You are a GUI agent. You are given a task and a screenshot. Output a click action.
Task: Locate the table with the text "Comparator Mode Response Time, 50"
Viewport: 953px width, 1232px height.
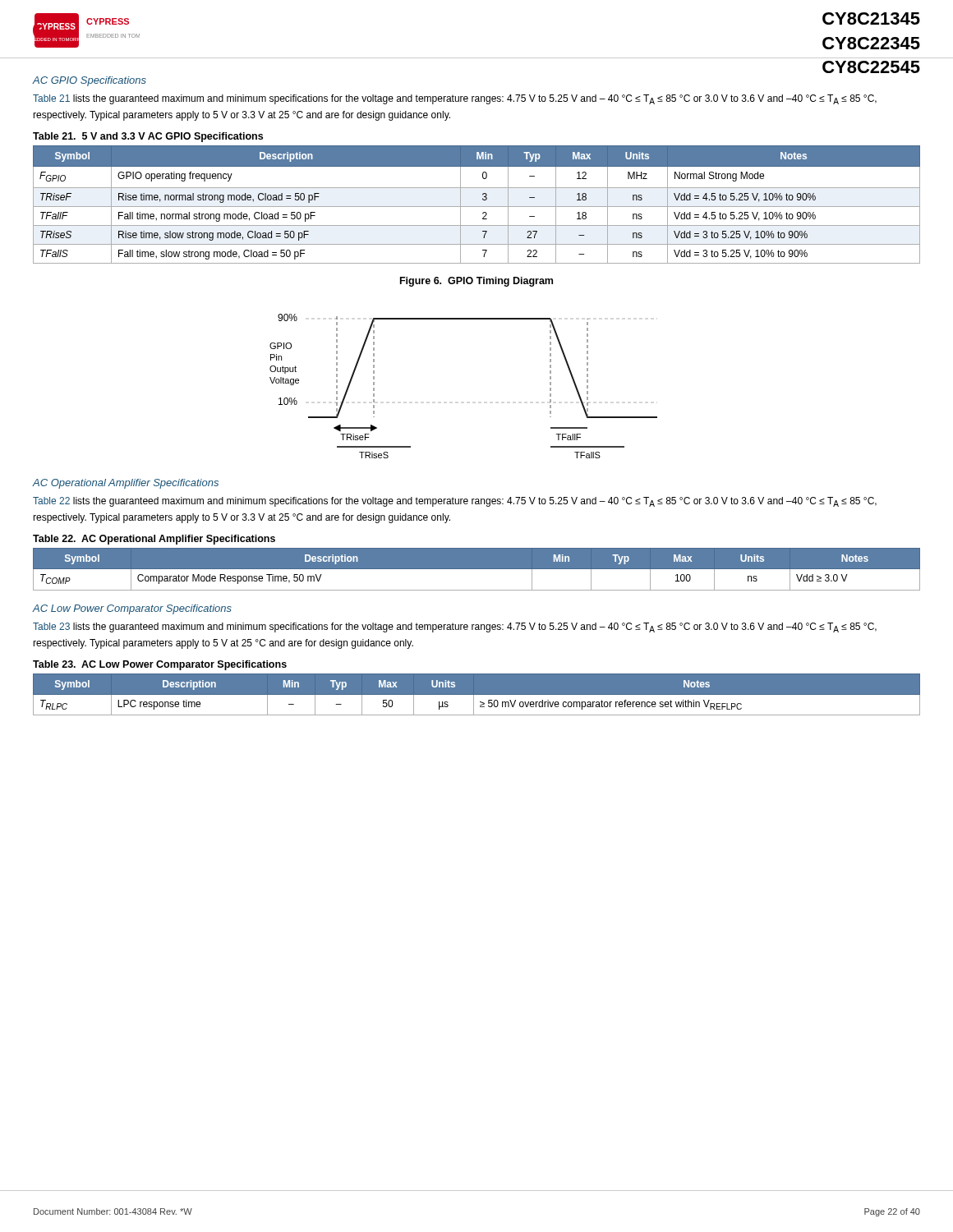pos(476,569)
